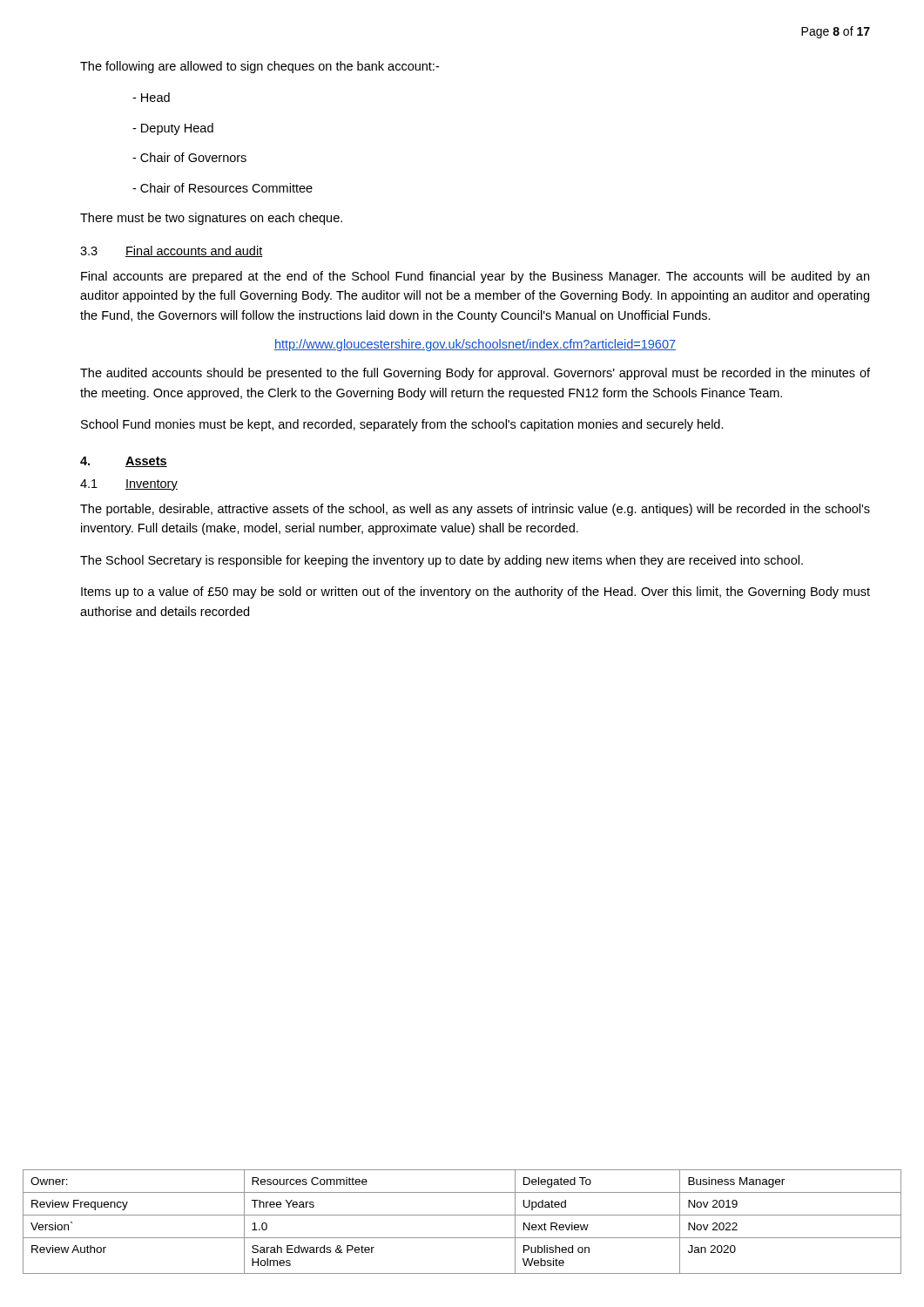Find the text block that says "The following are allowed to sign cheques on"

260,66
